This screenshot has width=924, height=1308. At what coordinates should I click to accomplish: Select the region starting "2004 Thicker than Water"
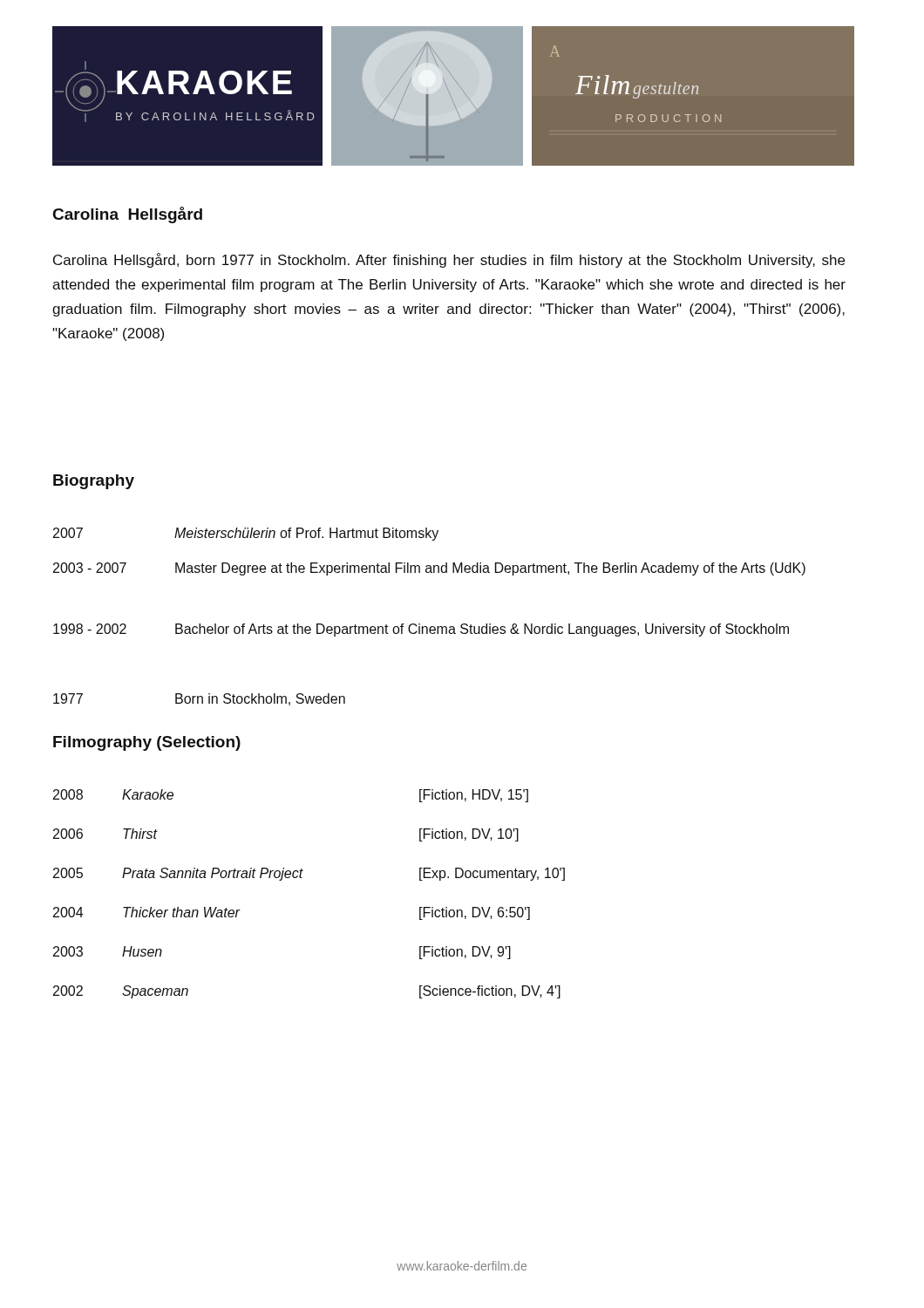[x=449, y=913]
